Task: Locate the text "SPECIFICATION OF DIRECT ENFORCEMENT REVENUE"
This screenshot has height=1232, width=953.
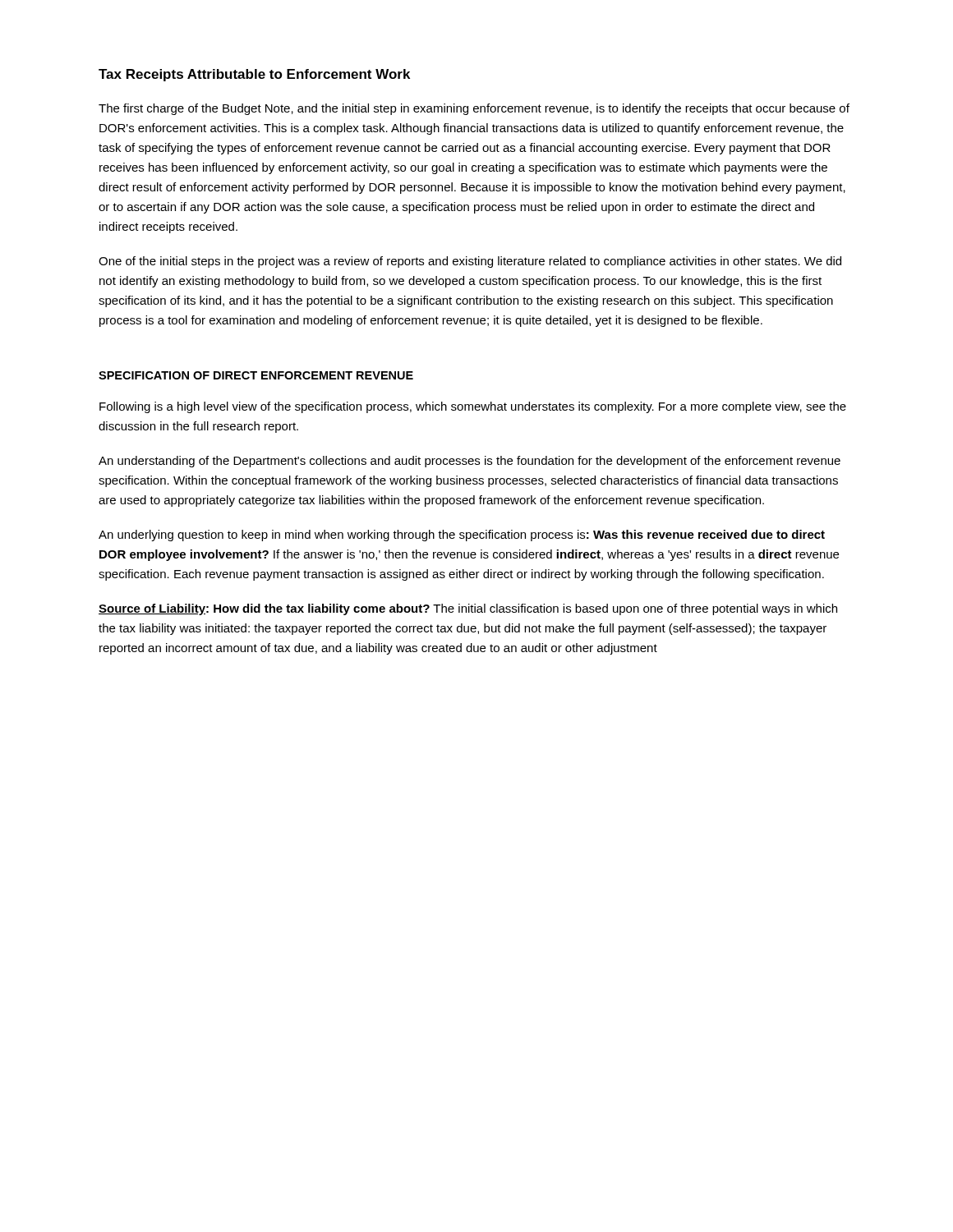Action: [256, 375]
